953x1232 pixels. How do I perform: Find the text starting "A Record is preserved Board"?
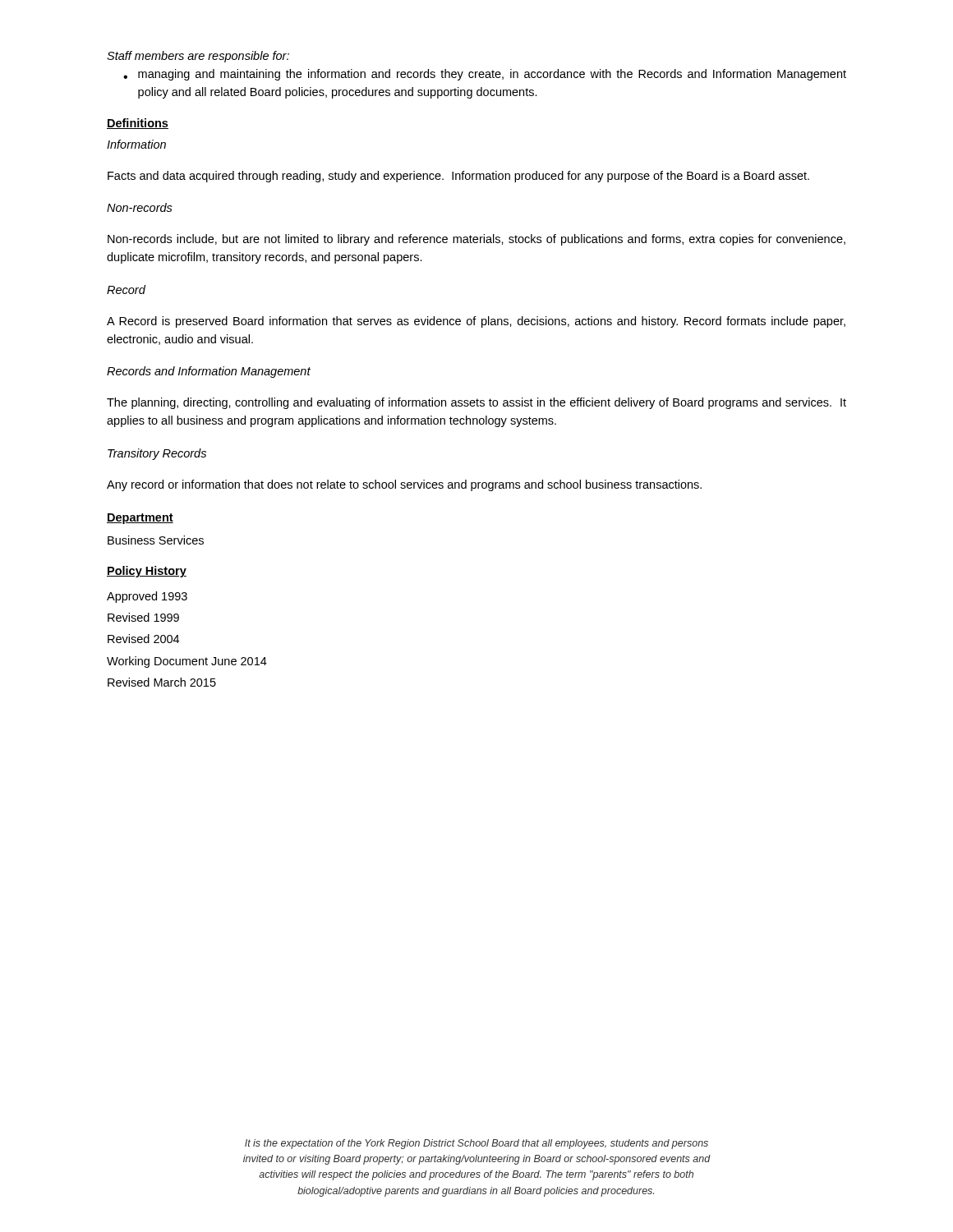click(x=476, y=330)
